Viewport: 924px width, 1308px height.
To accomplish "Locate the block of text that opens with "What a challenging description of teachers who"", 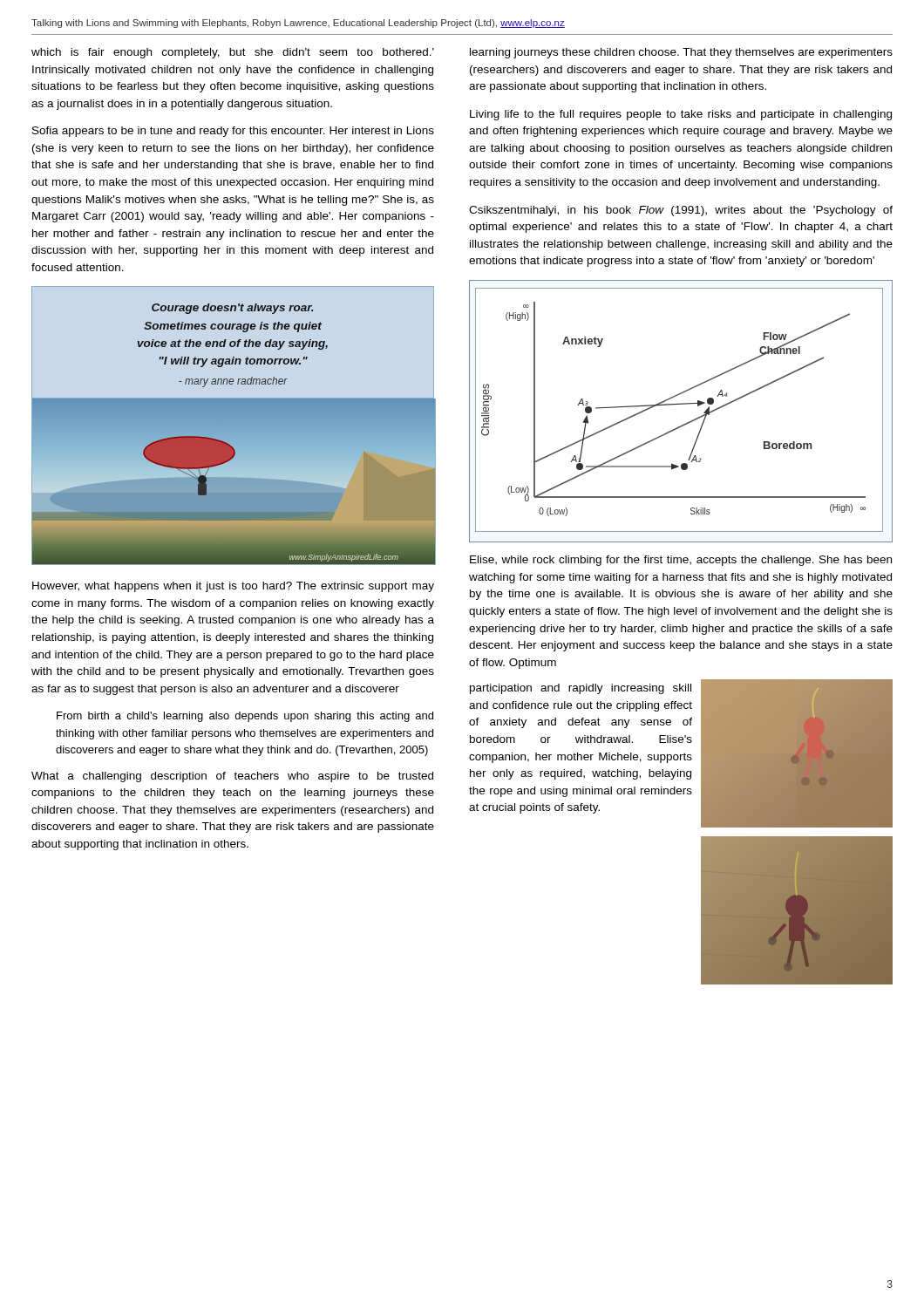I will 233,810.
